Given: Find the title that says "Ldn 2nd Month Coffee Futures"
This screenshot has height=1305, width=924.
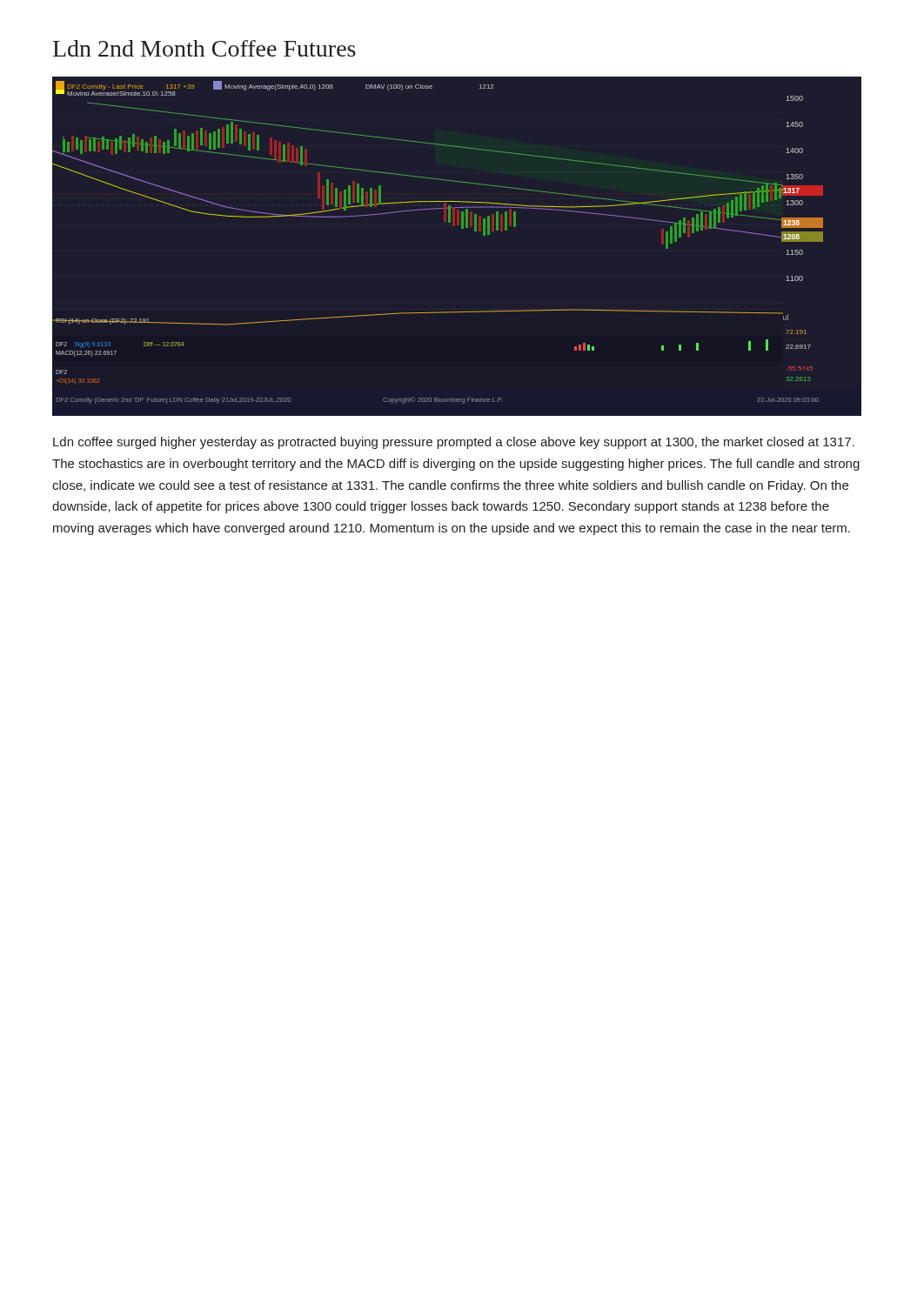Looking at the screenshot, I should 204,48.
